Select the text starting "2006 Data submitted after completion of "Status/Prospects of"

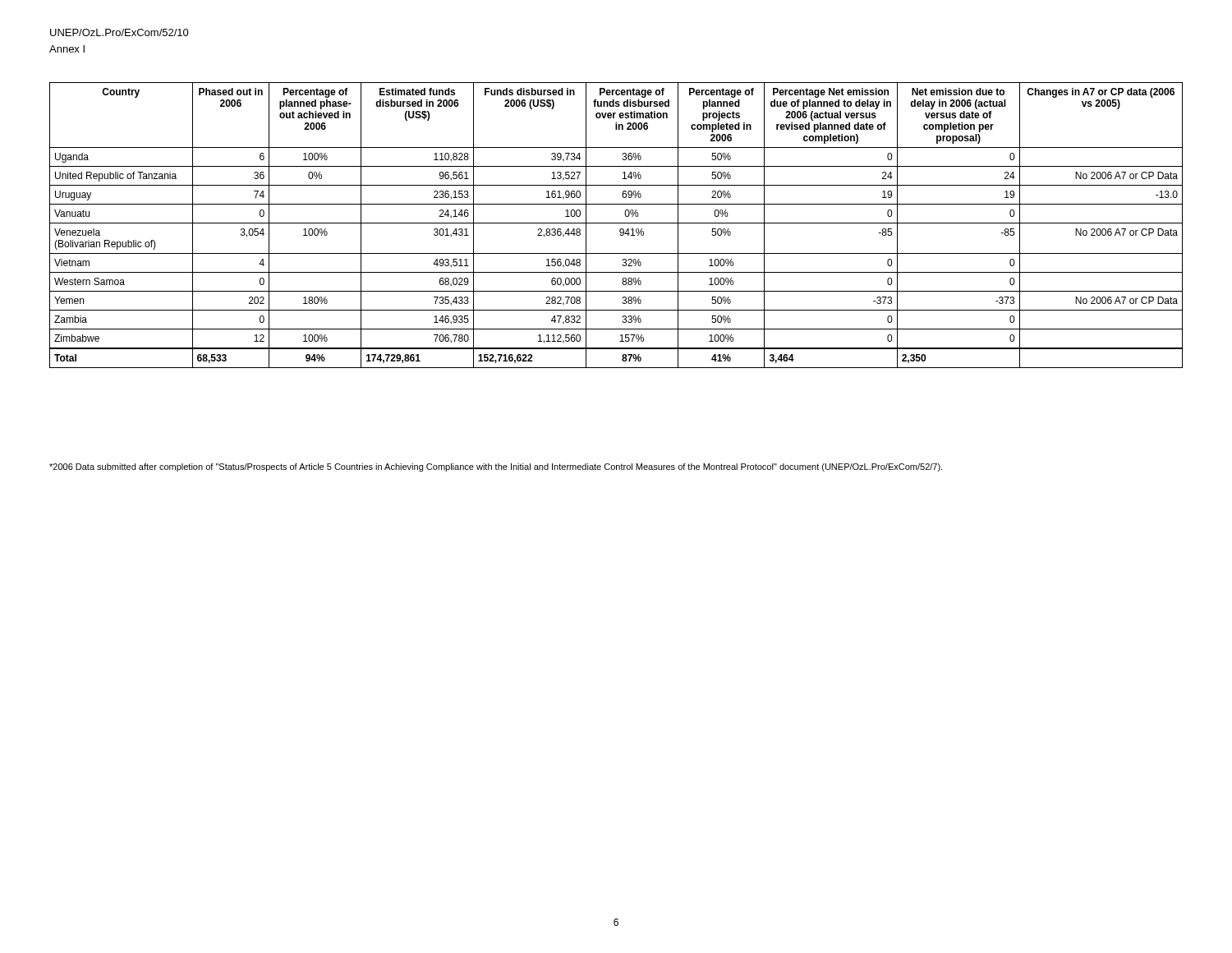(496, 467)
